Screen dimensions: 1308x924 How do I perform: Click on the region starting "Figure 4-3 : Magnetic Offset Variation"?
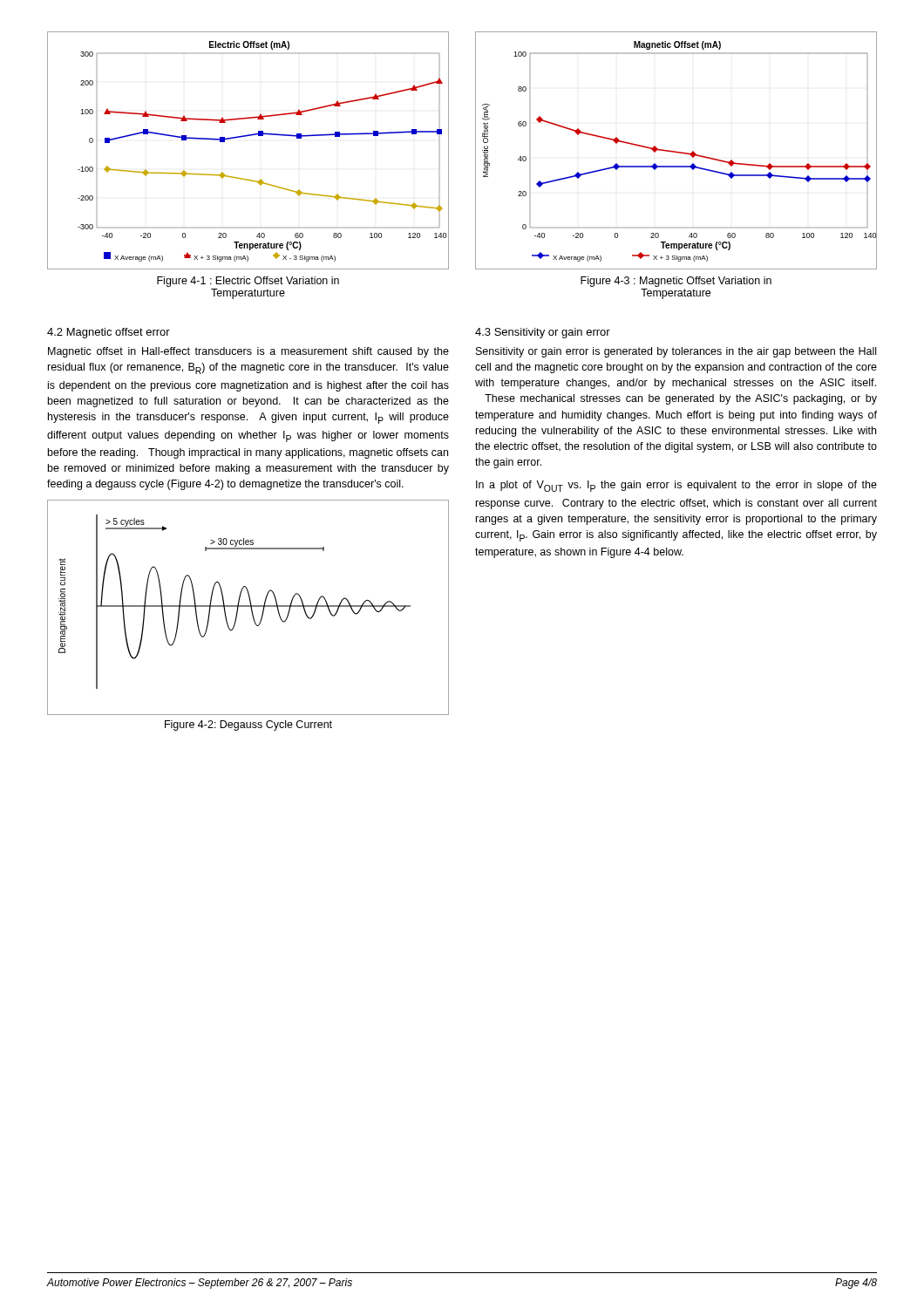676,287
